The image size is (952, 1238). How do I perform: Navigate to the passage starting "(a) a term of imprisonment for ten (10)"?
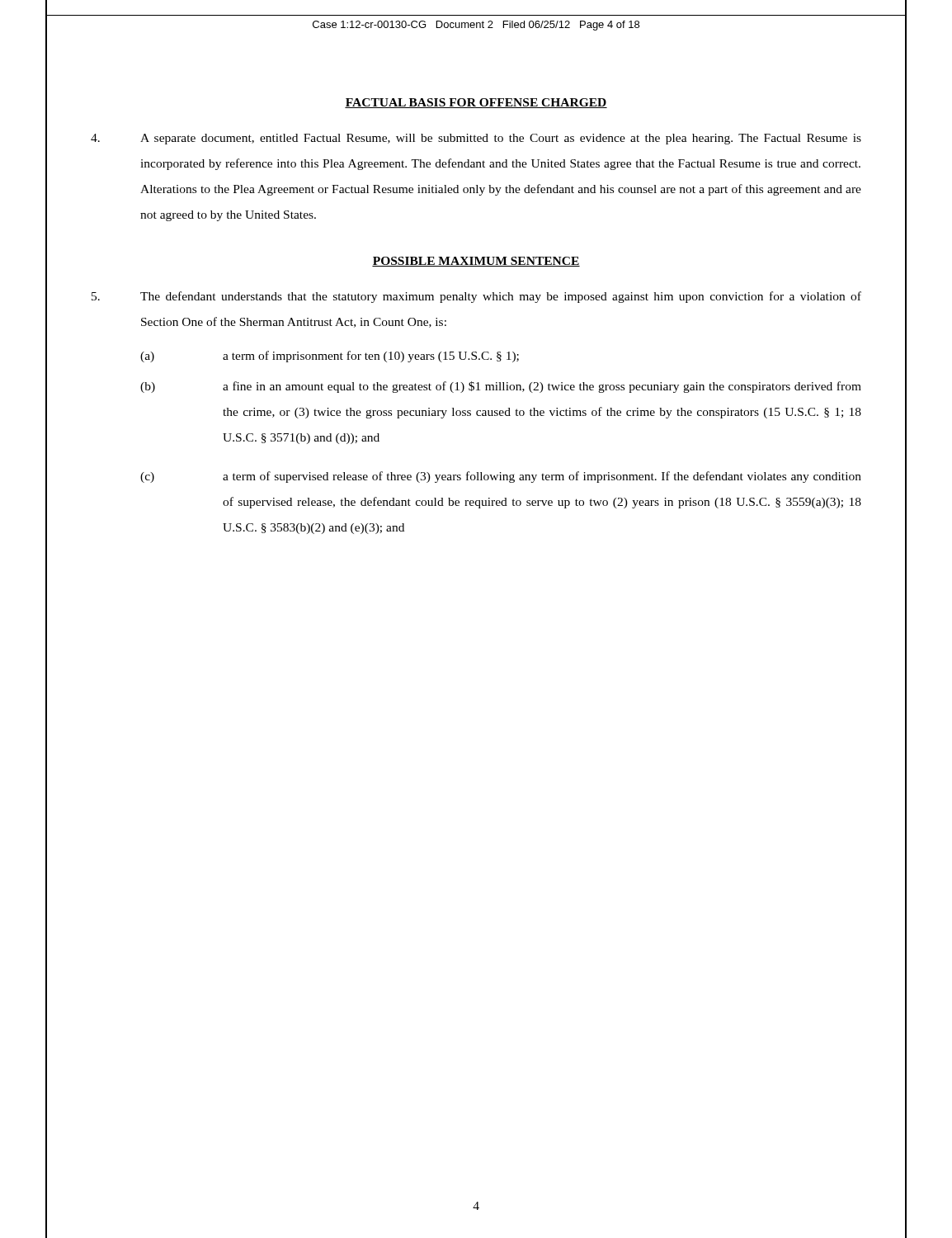[476, 355]
